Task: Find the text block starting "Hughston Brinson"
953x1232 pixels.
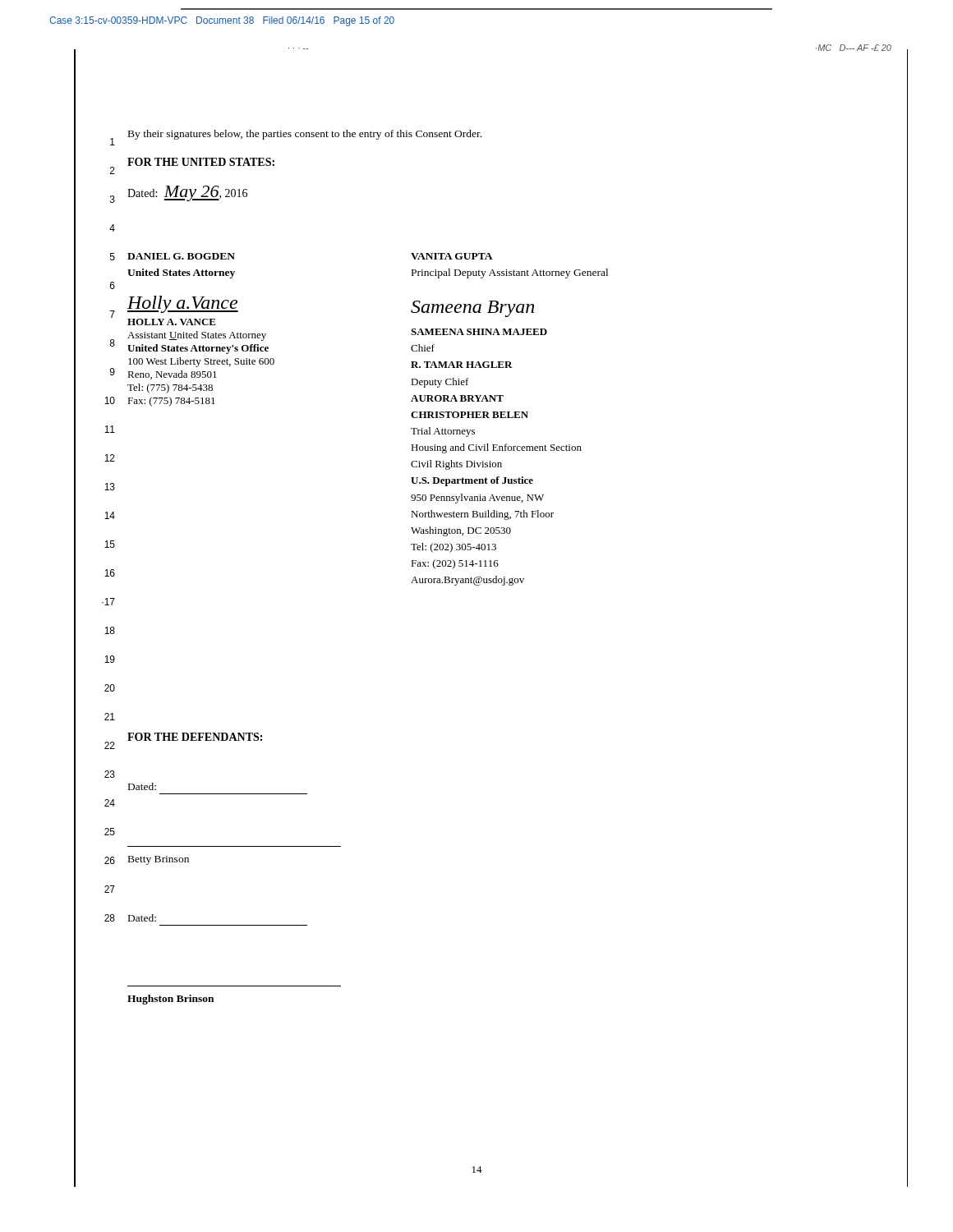Action: (171, 998)
